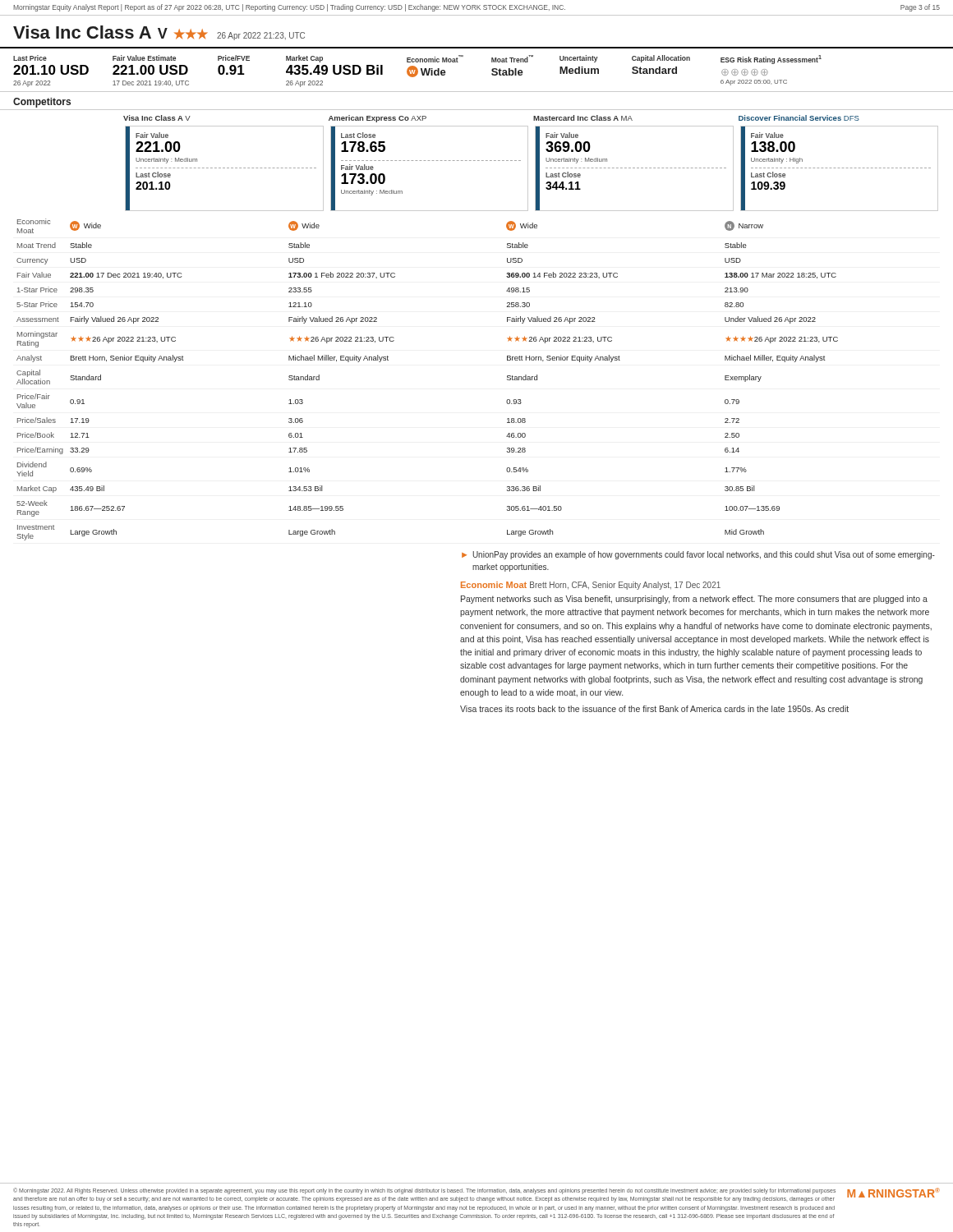Click on the region starting "► UnionPay provides an example of"
Viewport: 953px width, 1232px height.
[700, 561]
